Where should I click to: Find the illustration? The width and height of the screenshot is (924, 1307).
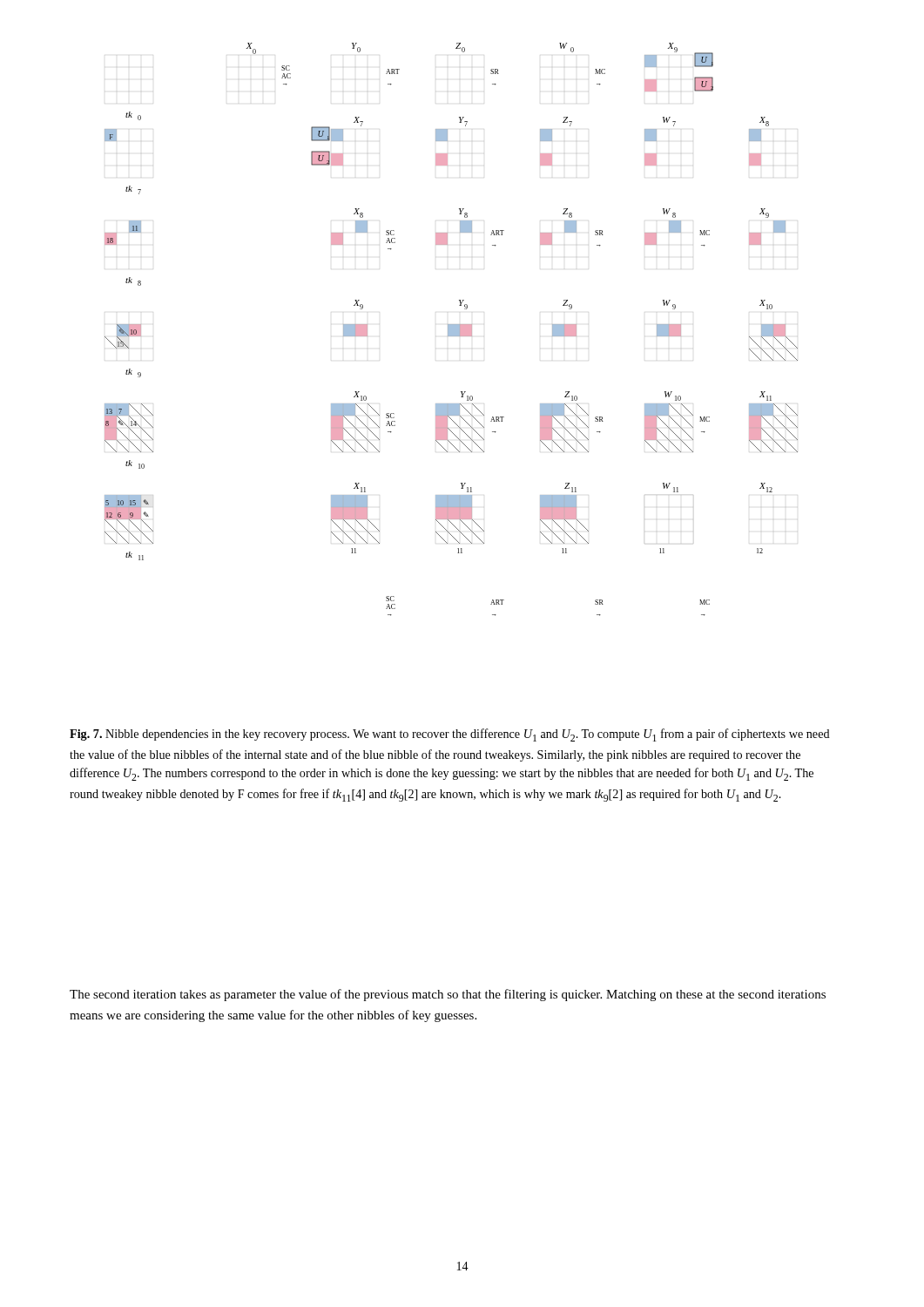point(462,373)
